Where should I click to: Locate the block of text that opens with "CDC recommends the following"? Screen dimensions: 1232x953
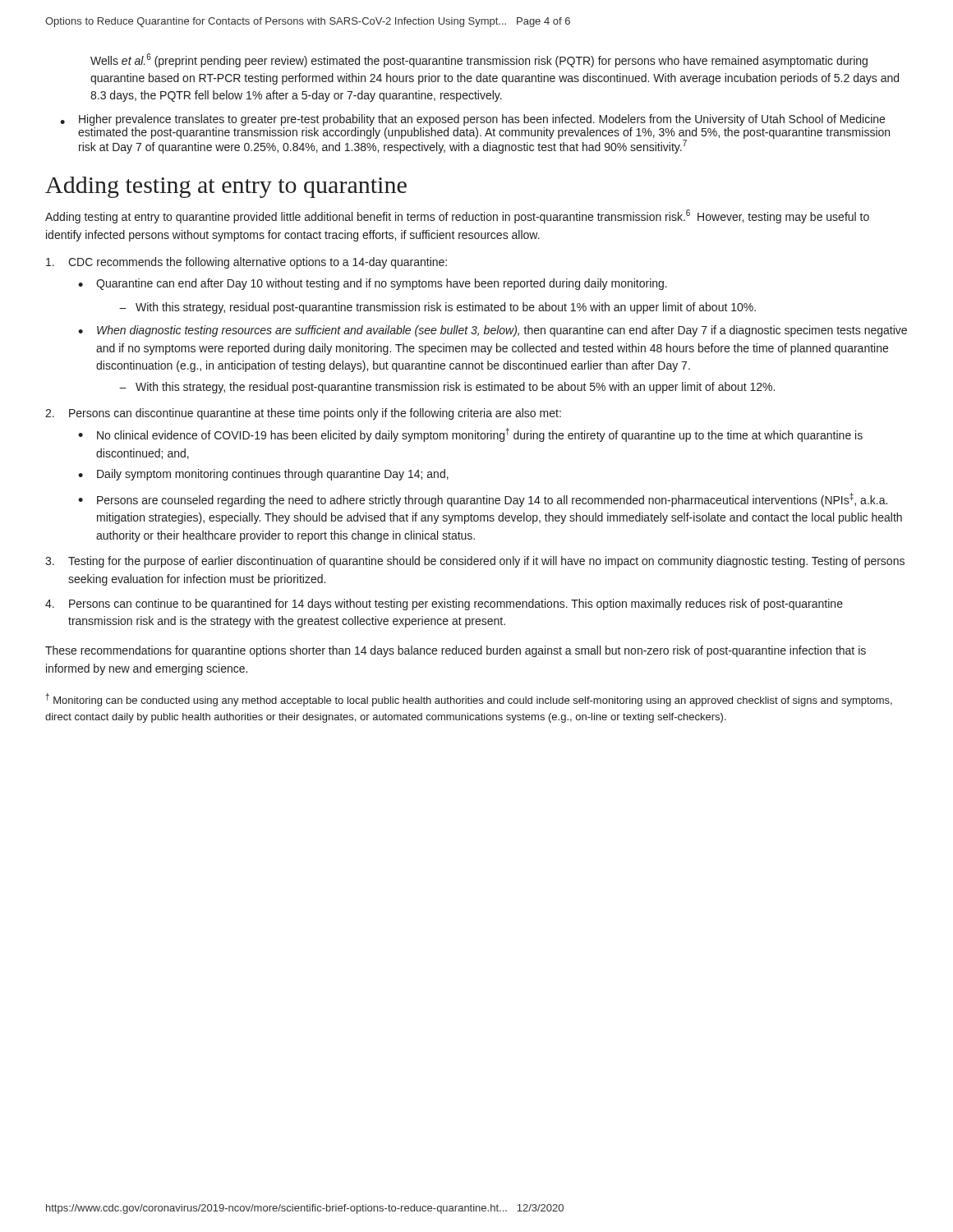246,263
